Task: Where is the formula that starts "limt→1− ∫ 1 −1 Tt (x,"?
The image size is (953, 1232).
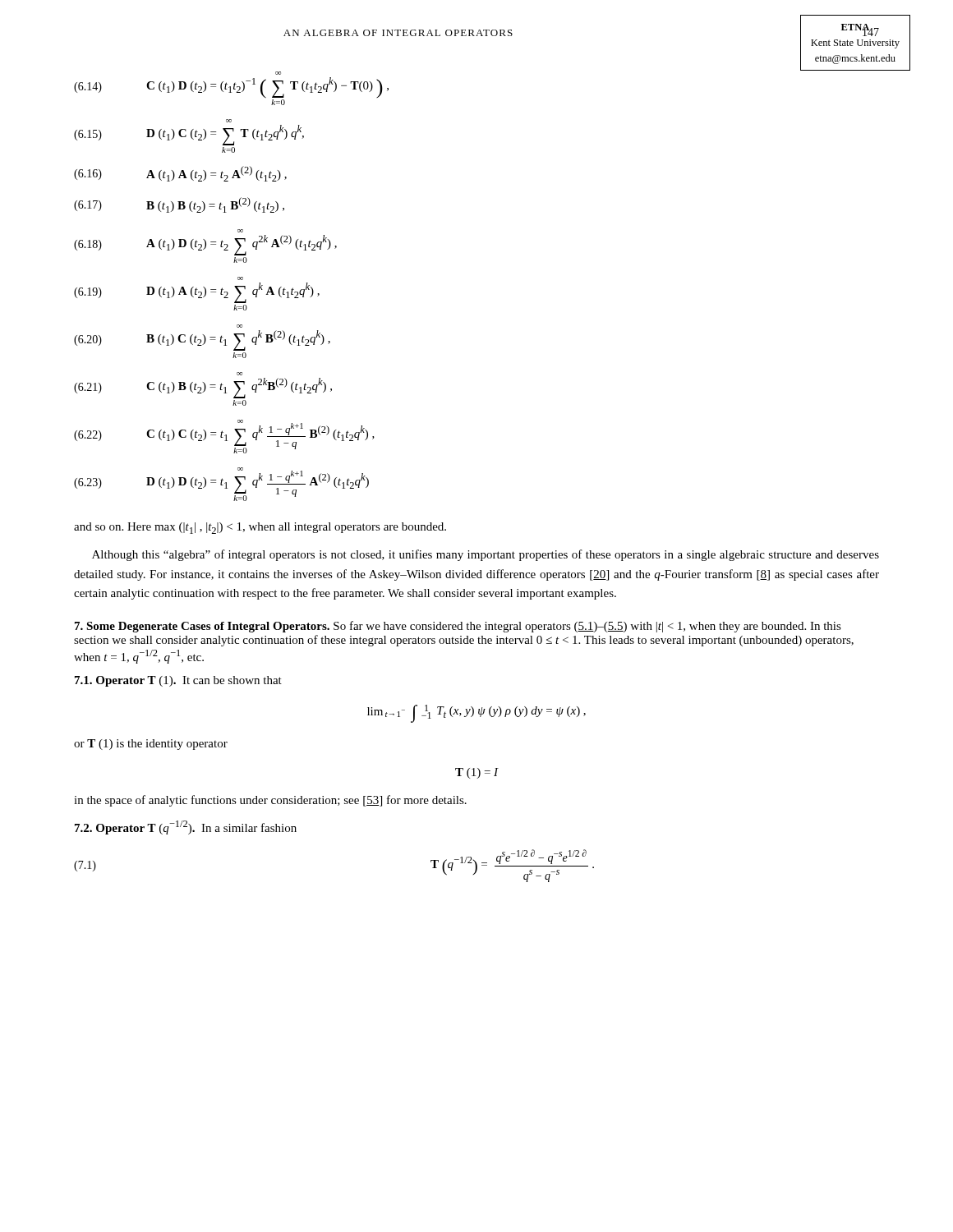Action: [476, 712]
